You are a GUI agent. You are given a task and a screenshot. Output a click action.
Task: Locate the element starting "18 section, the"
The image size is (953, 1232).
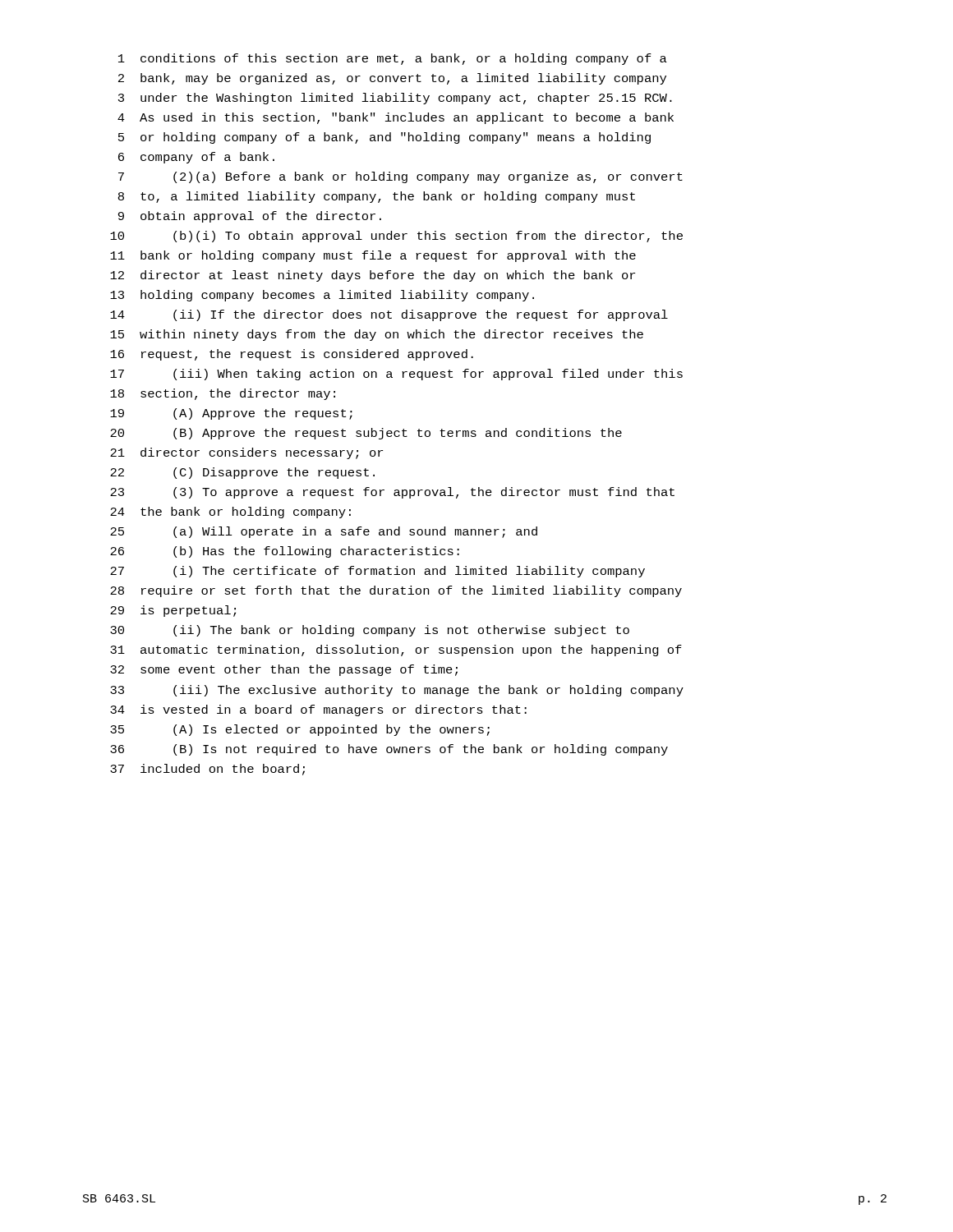223,394
